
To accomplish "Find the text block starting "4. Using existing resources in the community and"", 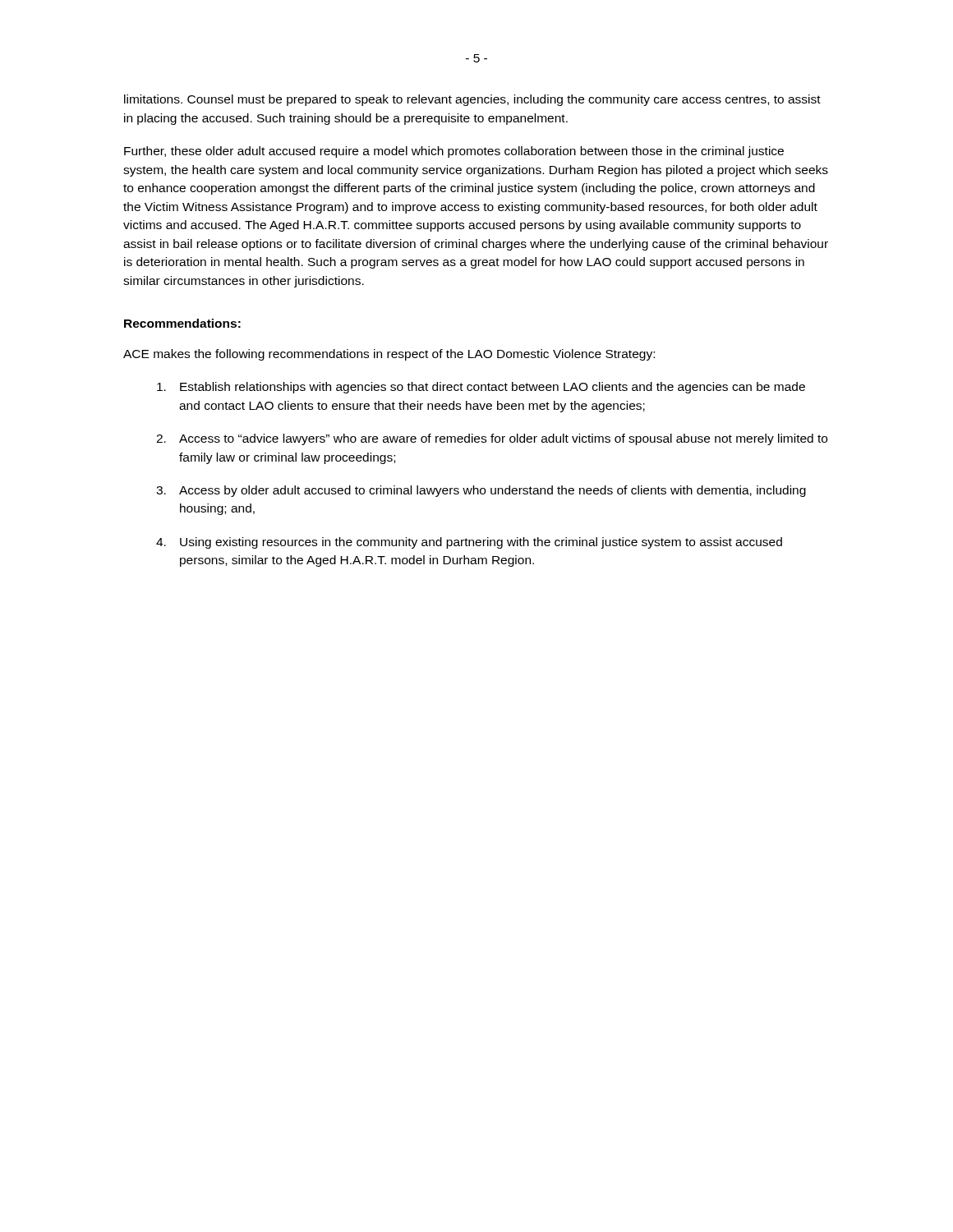I will pos(493,551).
